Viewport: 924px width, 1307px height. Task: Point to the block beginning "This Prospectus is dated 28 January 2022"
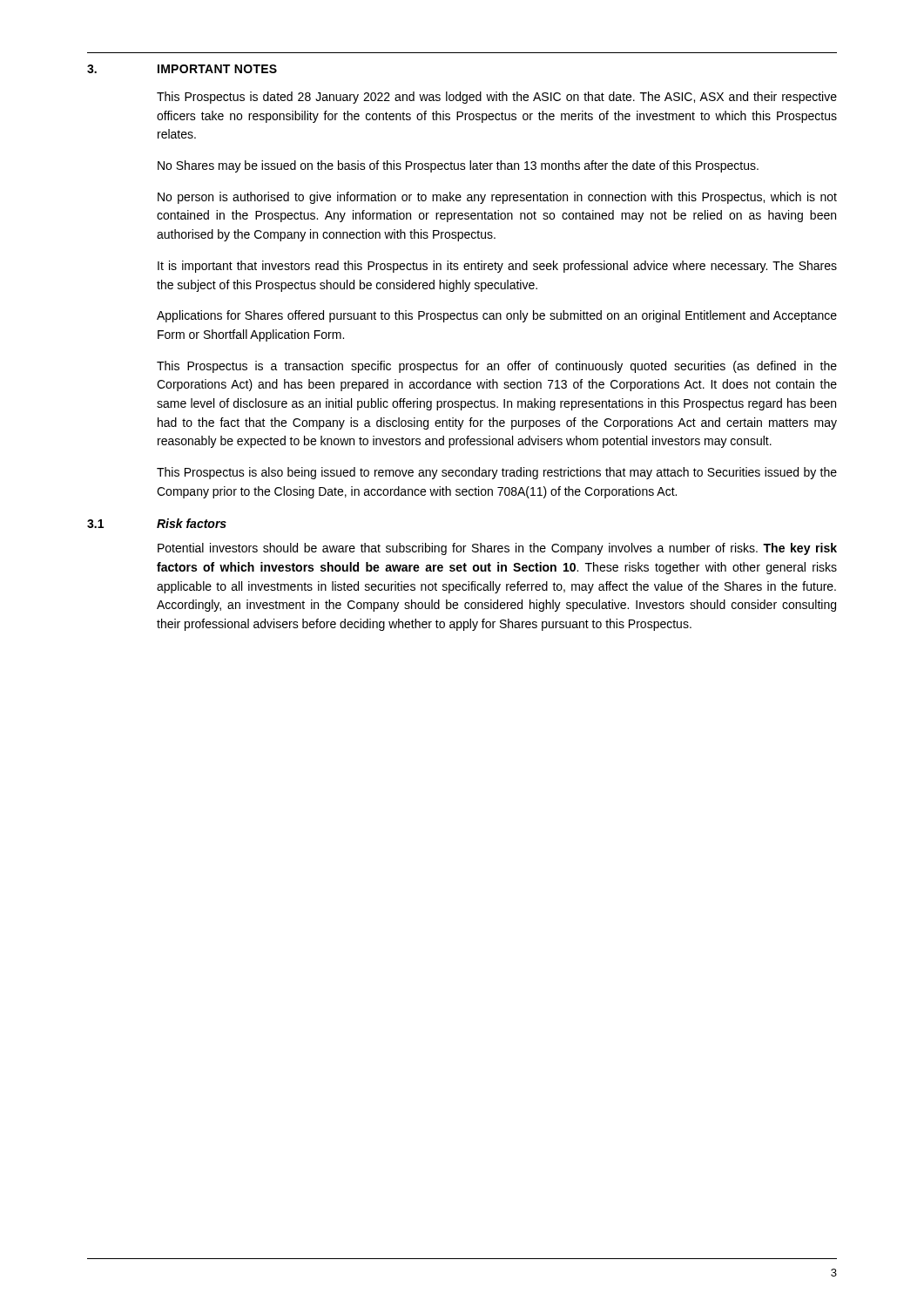click(497, 116)
